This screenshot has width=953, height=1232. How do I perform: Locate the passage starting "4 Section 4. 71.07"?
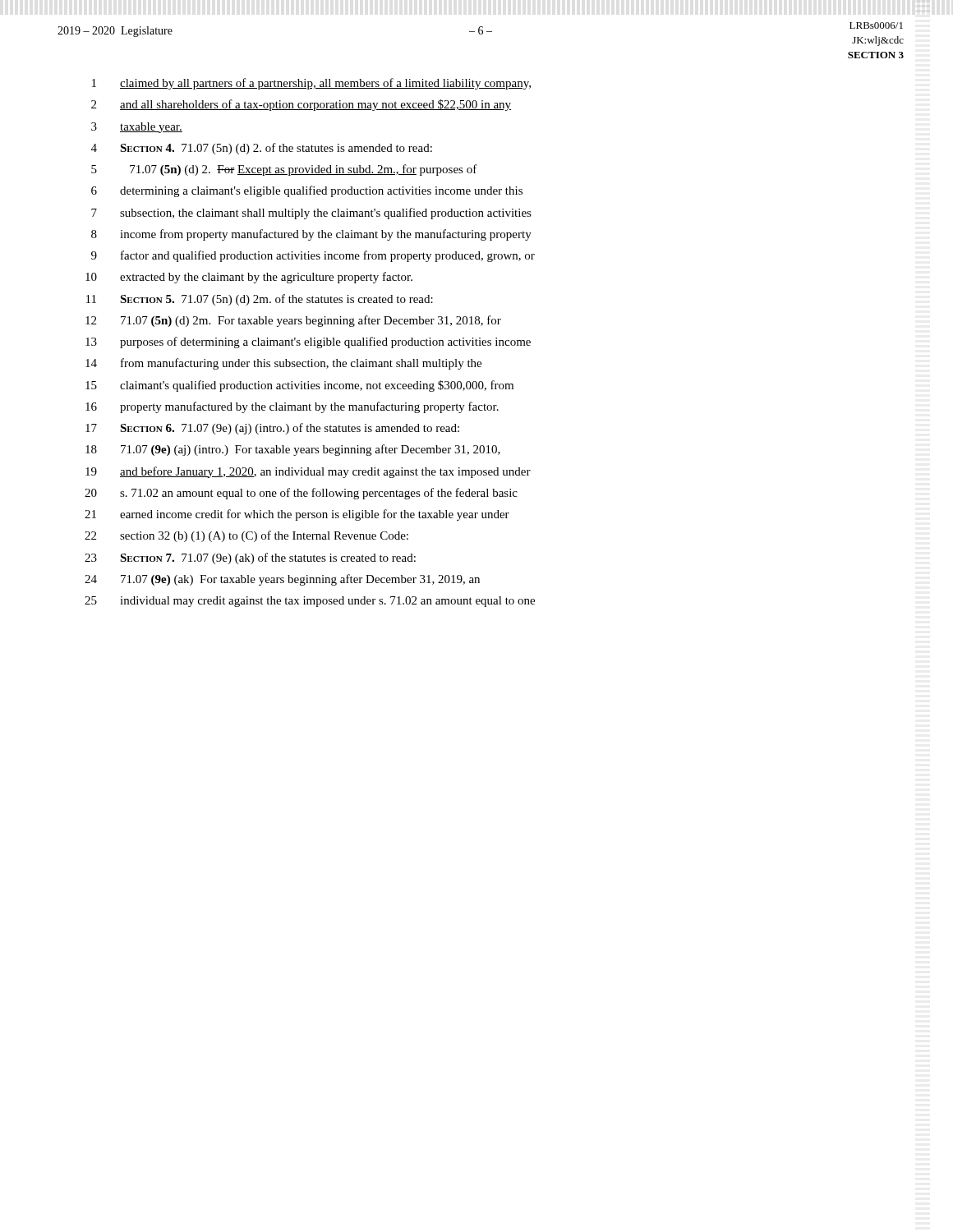[x=262, y=149]
